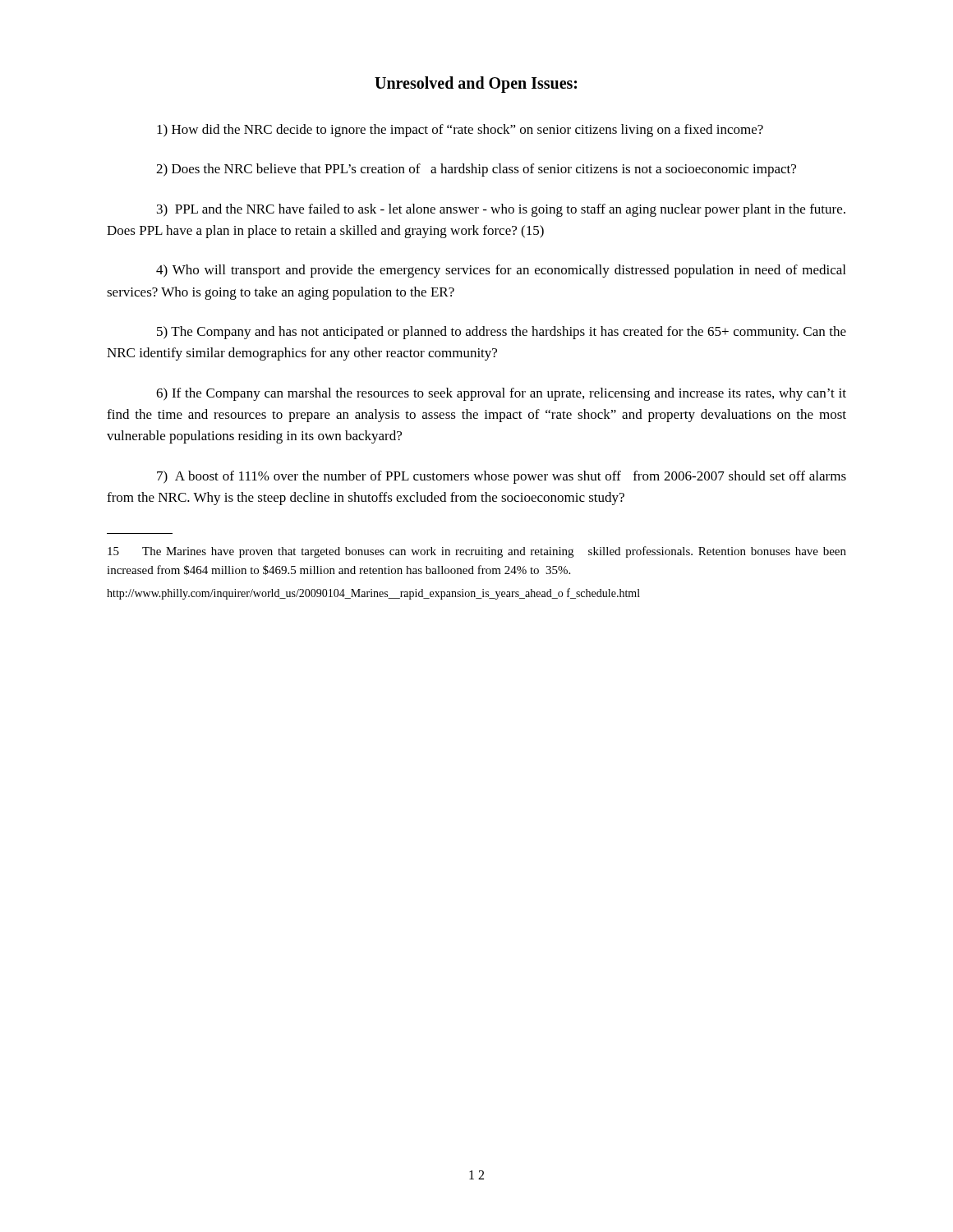Where is the passage that starts "7) A boost of 111% over the"?
The width and height of the screenshot is (953, 1232).
[476, 487]
